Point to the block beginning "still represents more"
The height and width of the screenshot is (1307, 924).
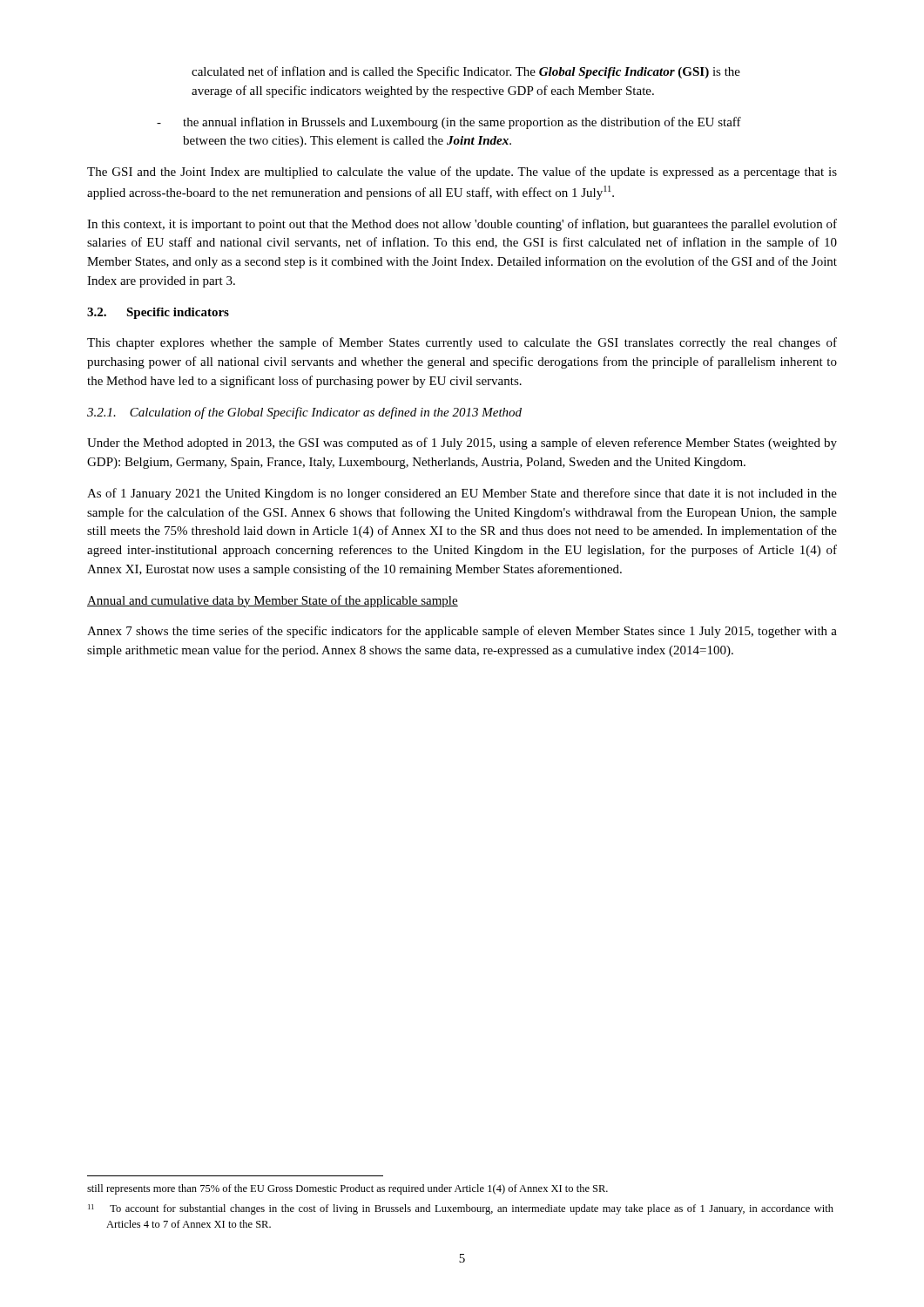click(451, 1189)
